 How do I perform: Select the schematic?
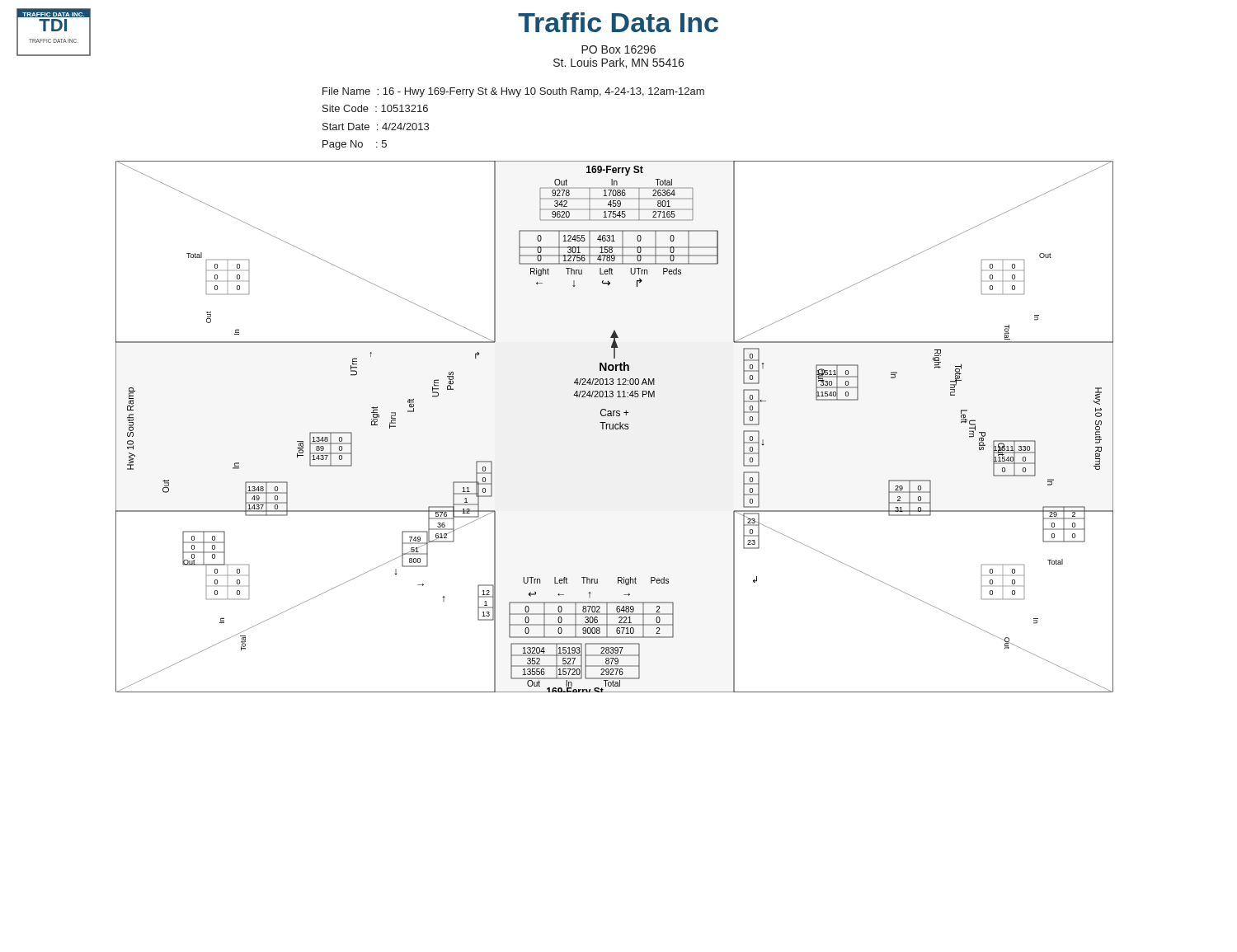(614, 427)
